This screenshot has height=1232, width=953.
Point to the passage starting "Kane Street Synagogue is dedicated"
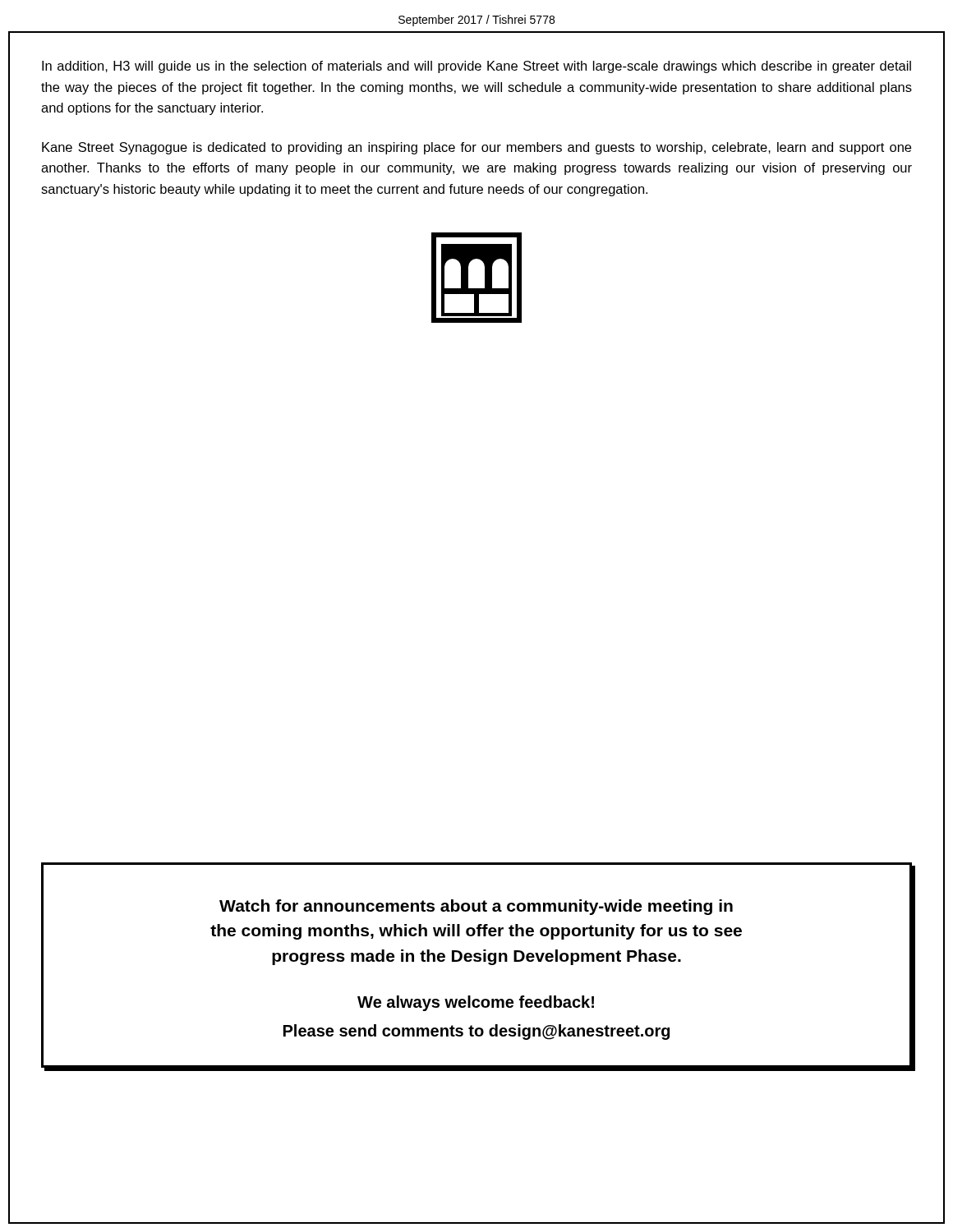(476, 168)
